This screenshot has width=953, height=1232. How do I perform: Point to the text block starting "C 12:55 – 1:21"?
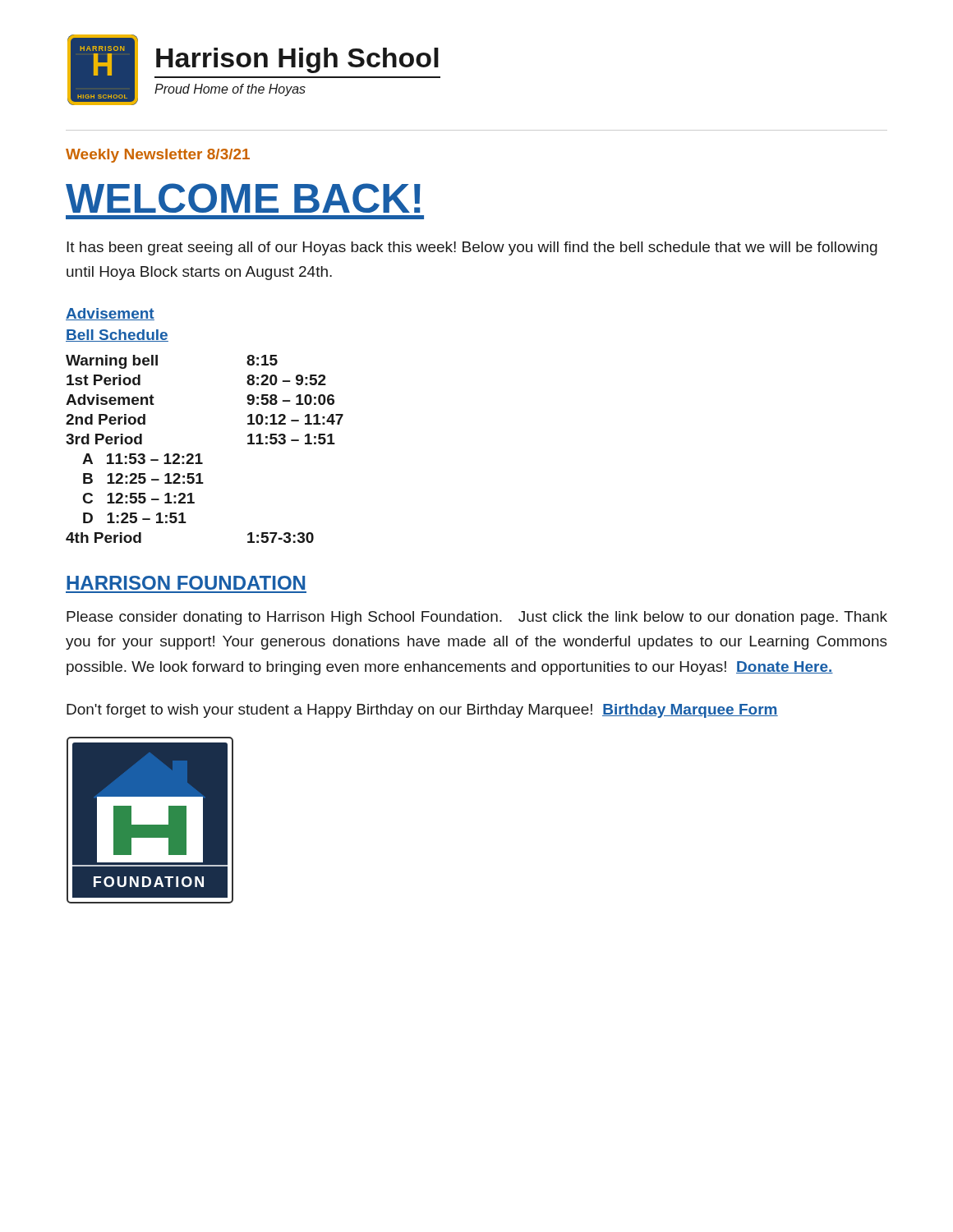(164, 499)
